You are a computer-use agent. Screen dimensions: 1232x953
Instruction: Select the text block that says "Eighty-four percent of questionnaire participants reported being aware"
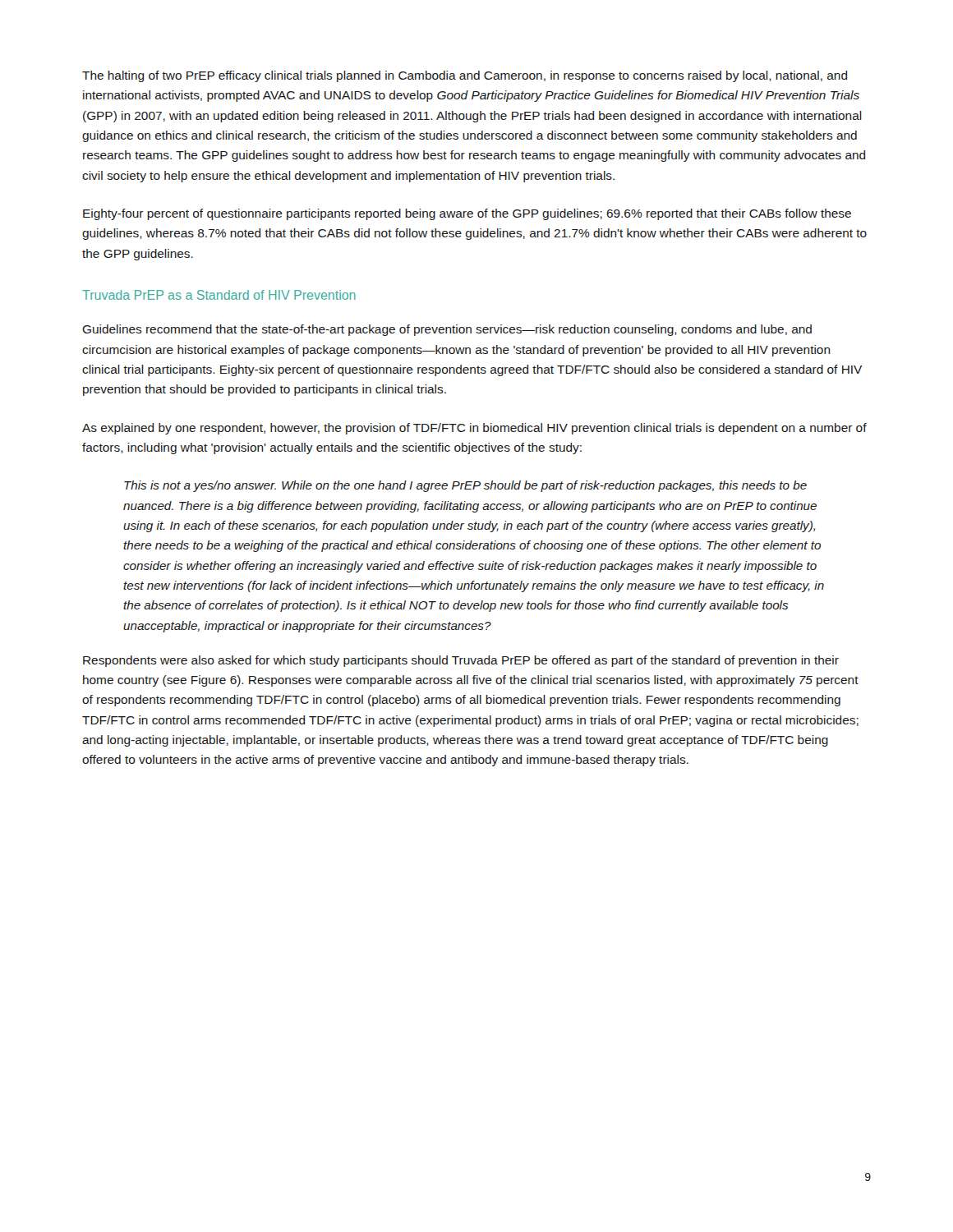(474, 233)
